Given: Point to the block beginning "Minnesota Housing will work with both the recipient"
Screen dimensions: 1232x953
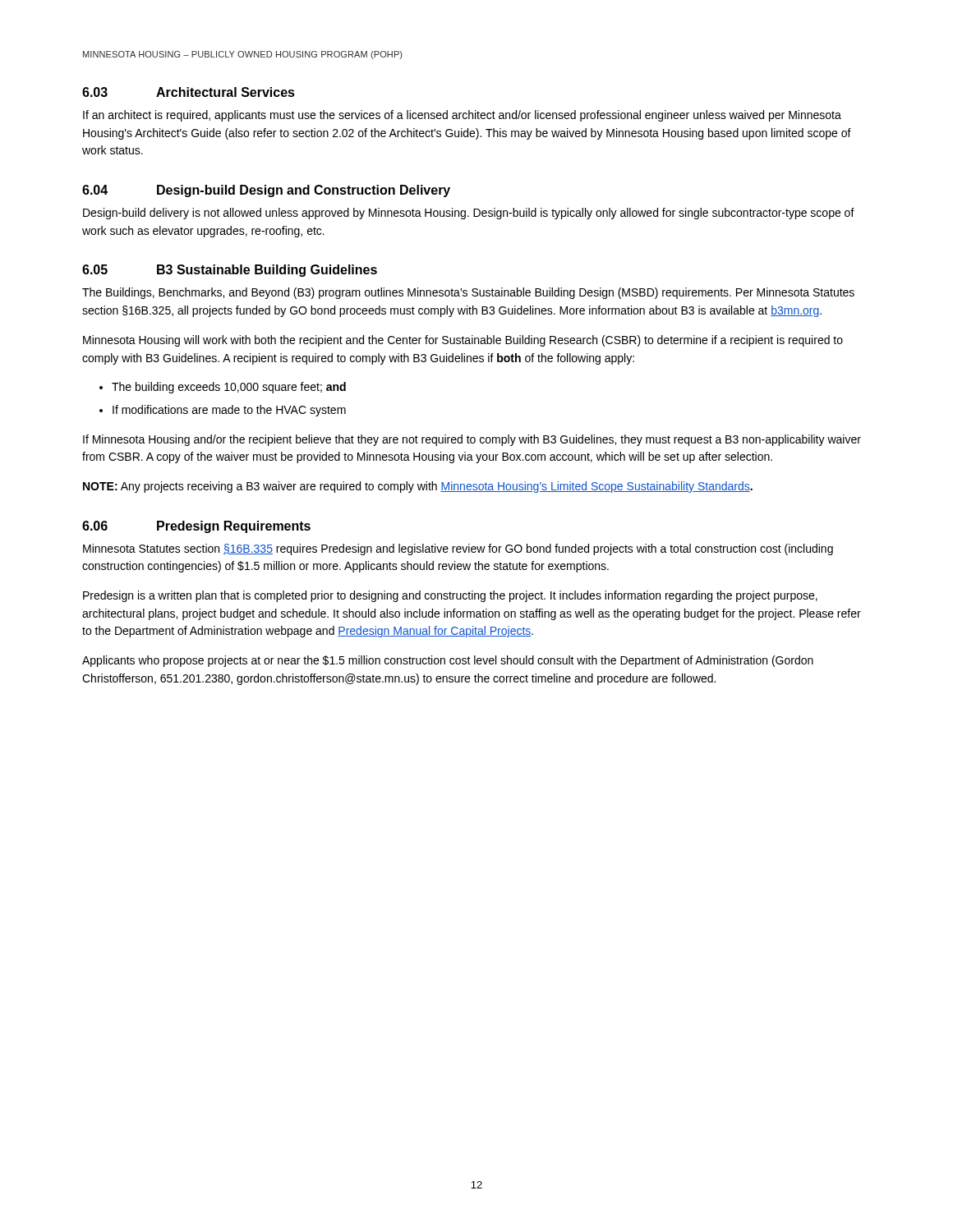Looking at the screenshot, I should pos(463,349).
